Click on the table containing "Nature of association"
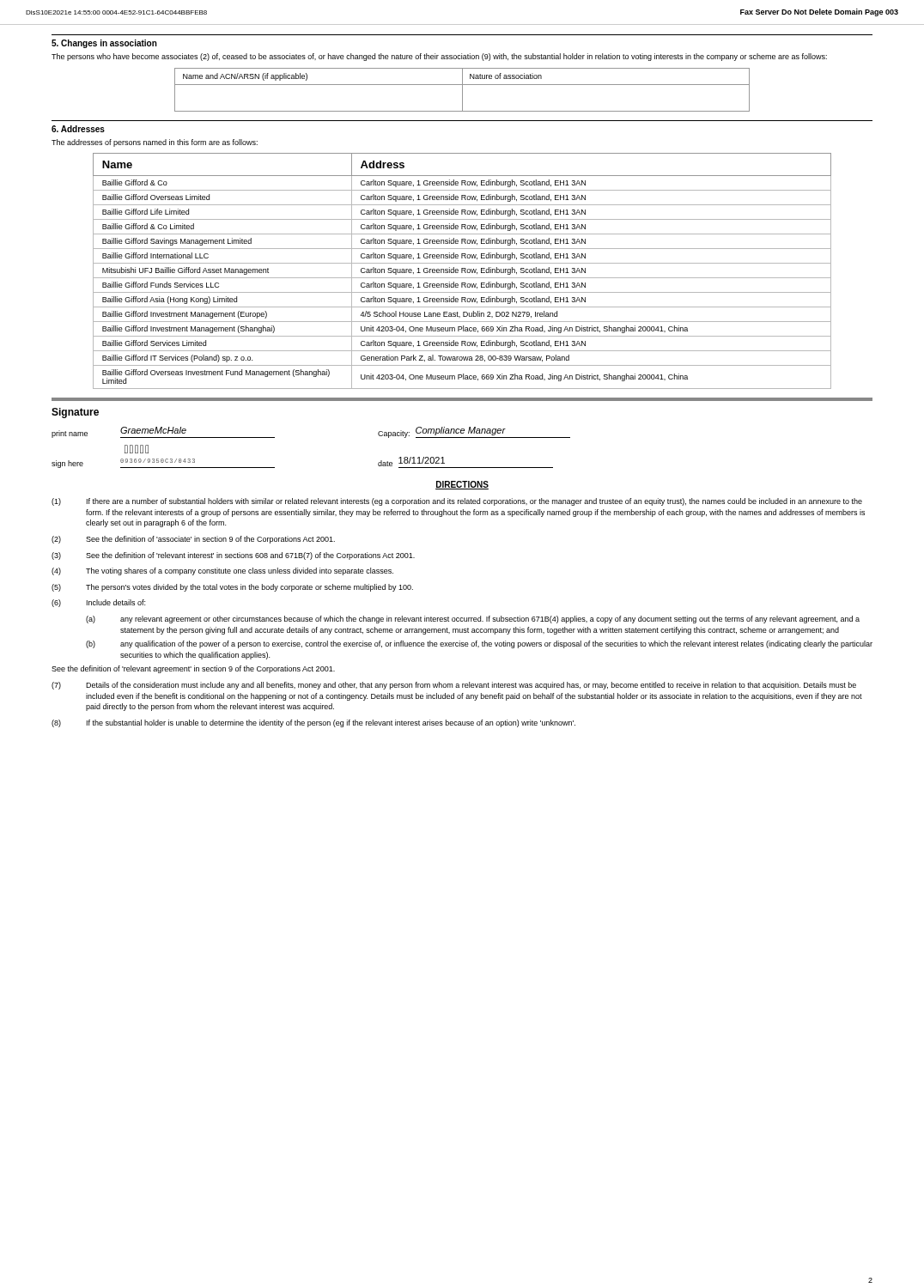This screenshot has height=1288, width=924. click(x=462, y=89)
